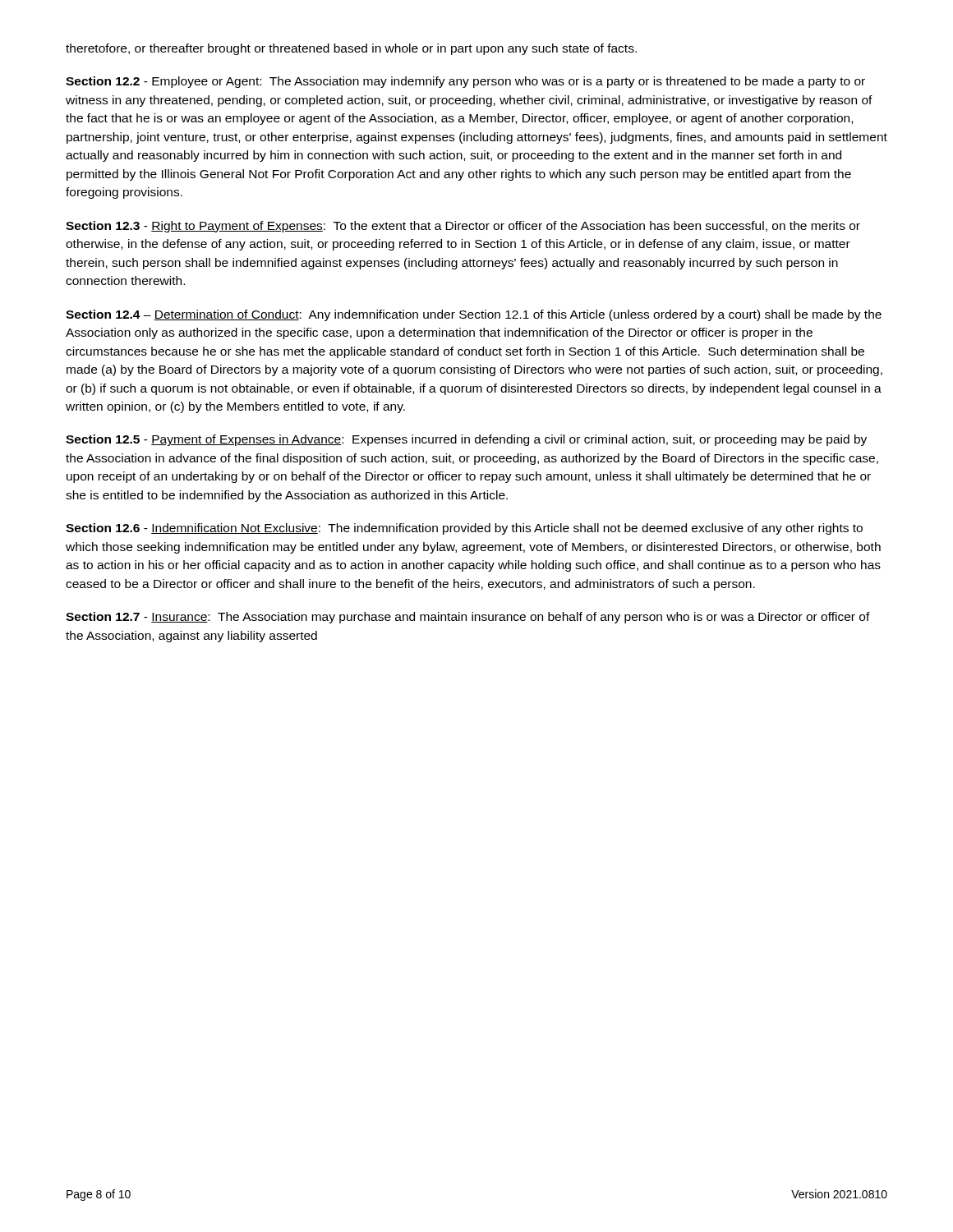Select the region starting "Section 12.7 -"
This screenshot has width=953, height=1232.
tap(468, 626)
